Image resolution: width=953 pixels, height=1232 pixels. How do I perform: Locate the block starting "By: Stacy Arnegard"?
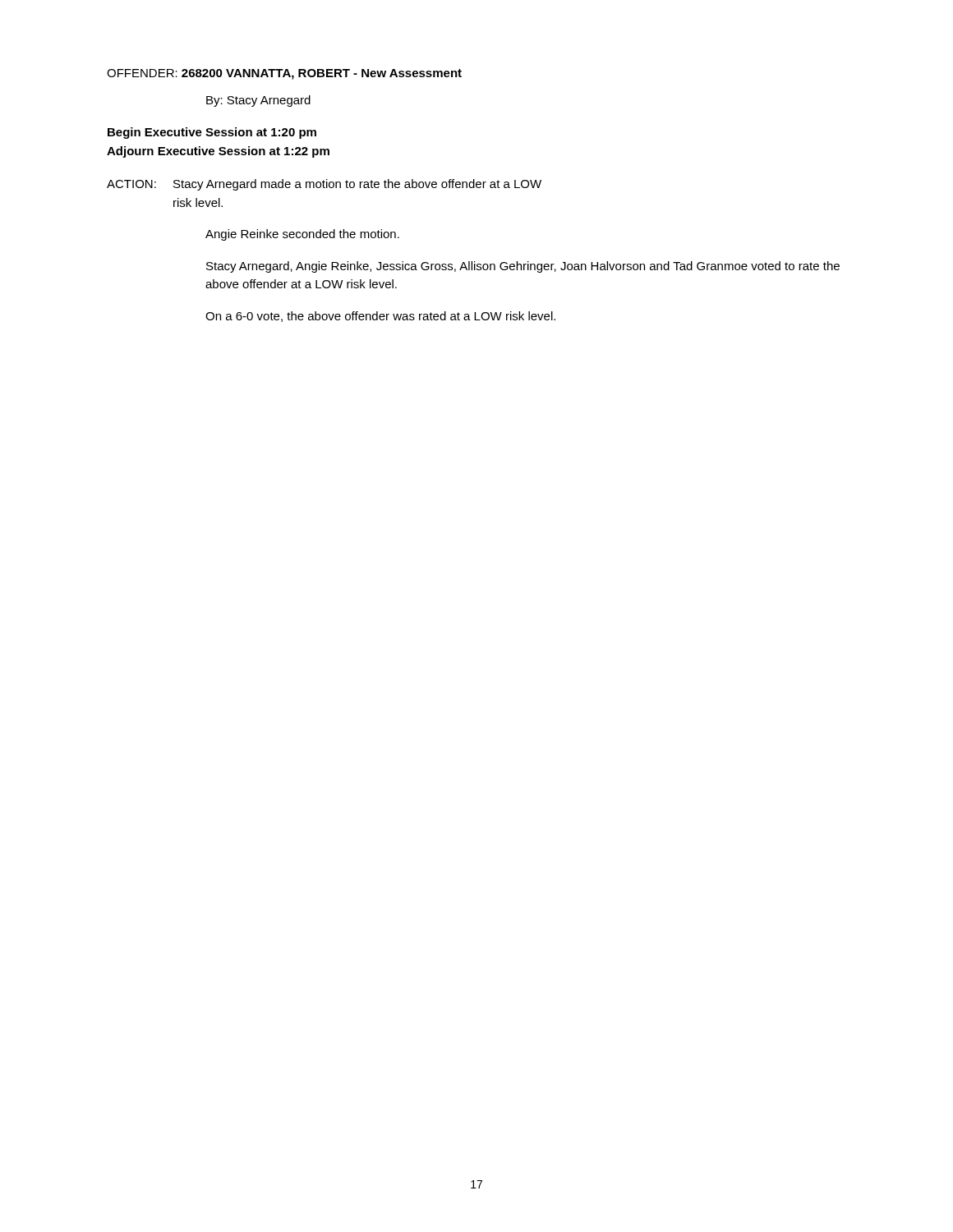(x=258, y=100)
